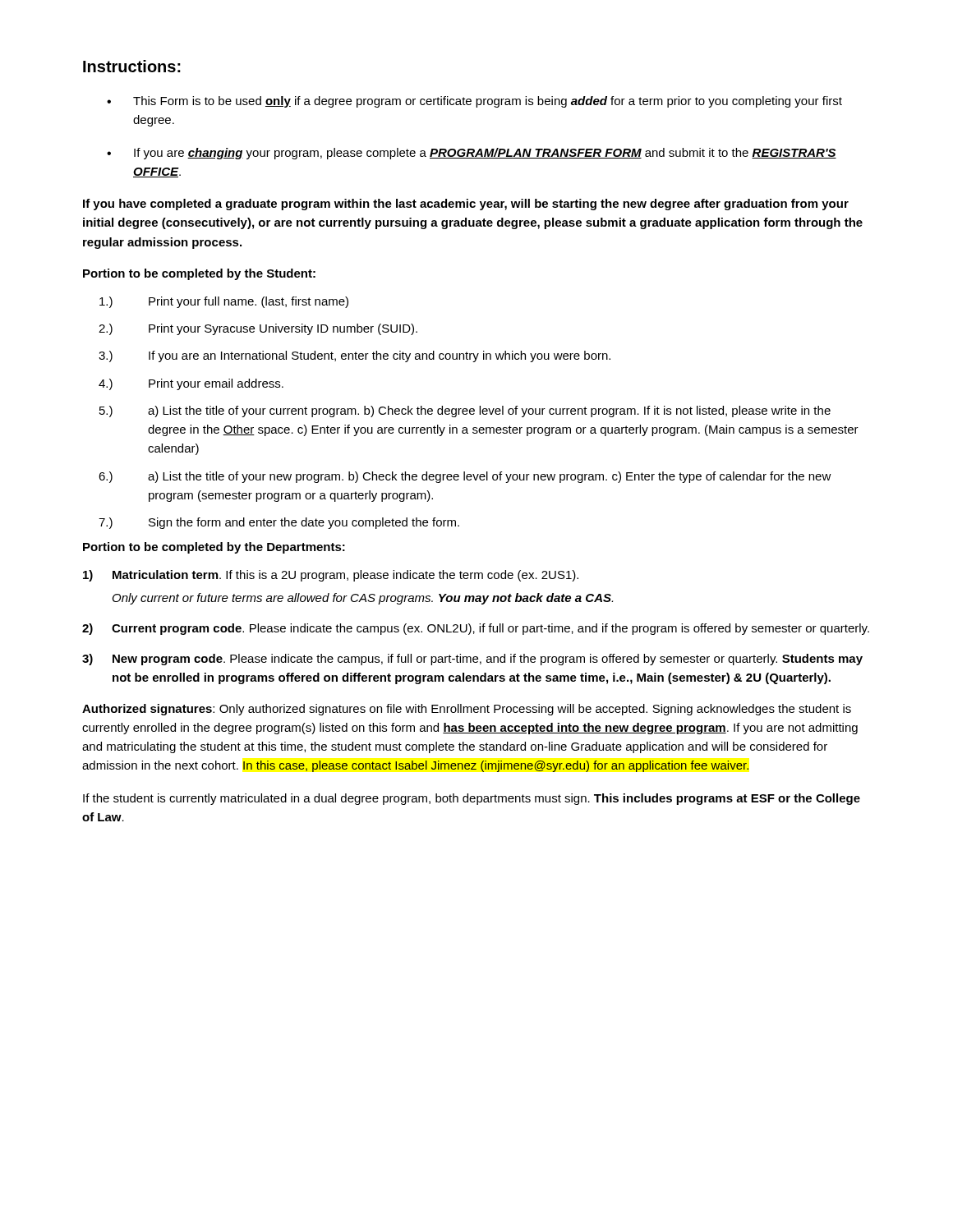Point to the element starting "• This Form is to be used only"
953x1232 pixels.
click(x=489, y=110)
